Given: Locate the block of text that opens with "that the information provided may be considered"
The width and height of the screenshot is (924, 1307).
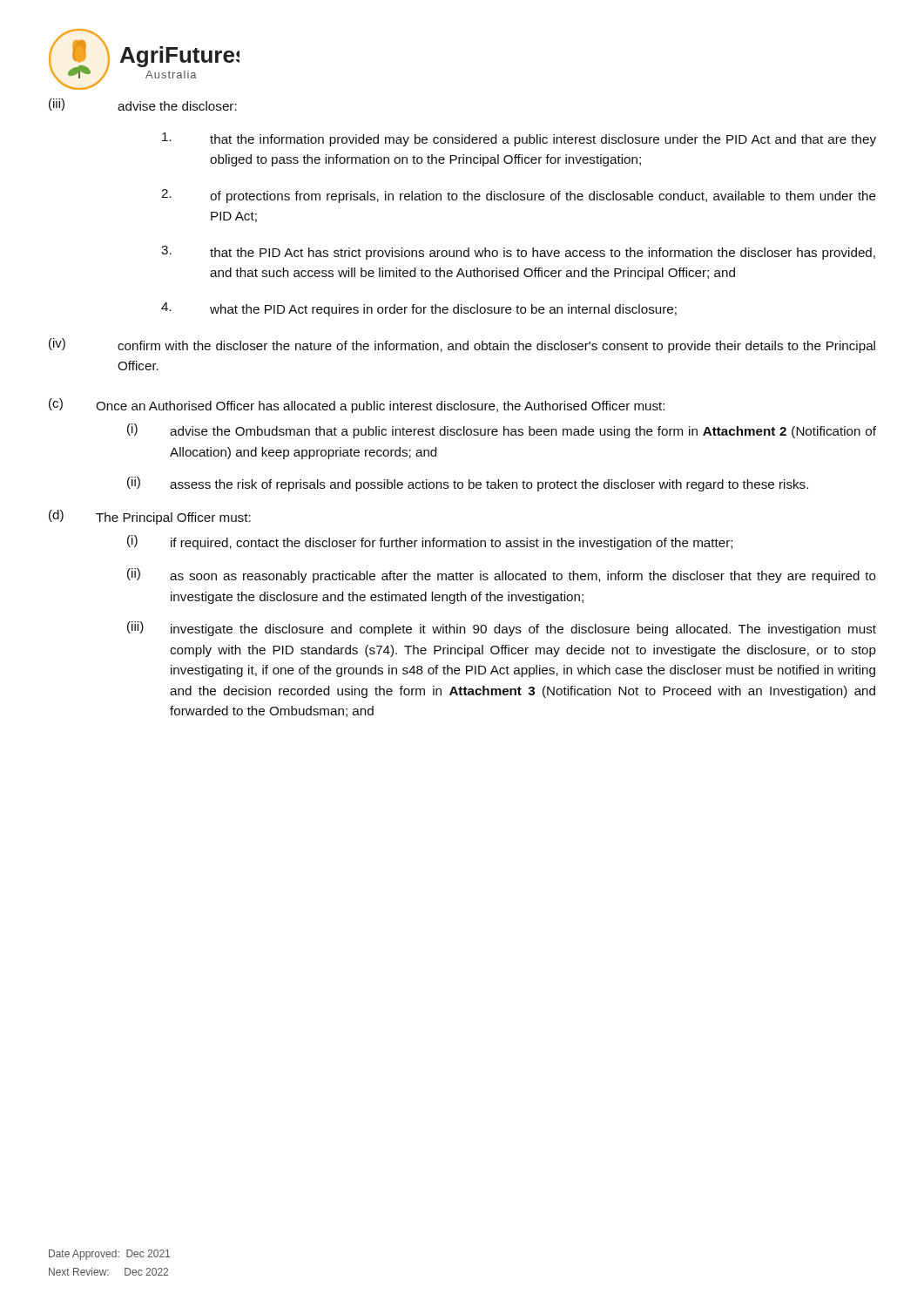Looking at the screenshot, I should click(519, 149).
